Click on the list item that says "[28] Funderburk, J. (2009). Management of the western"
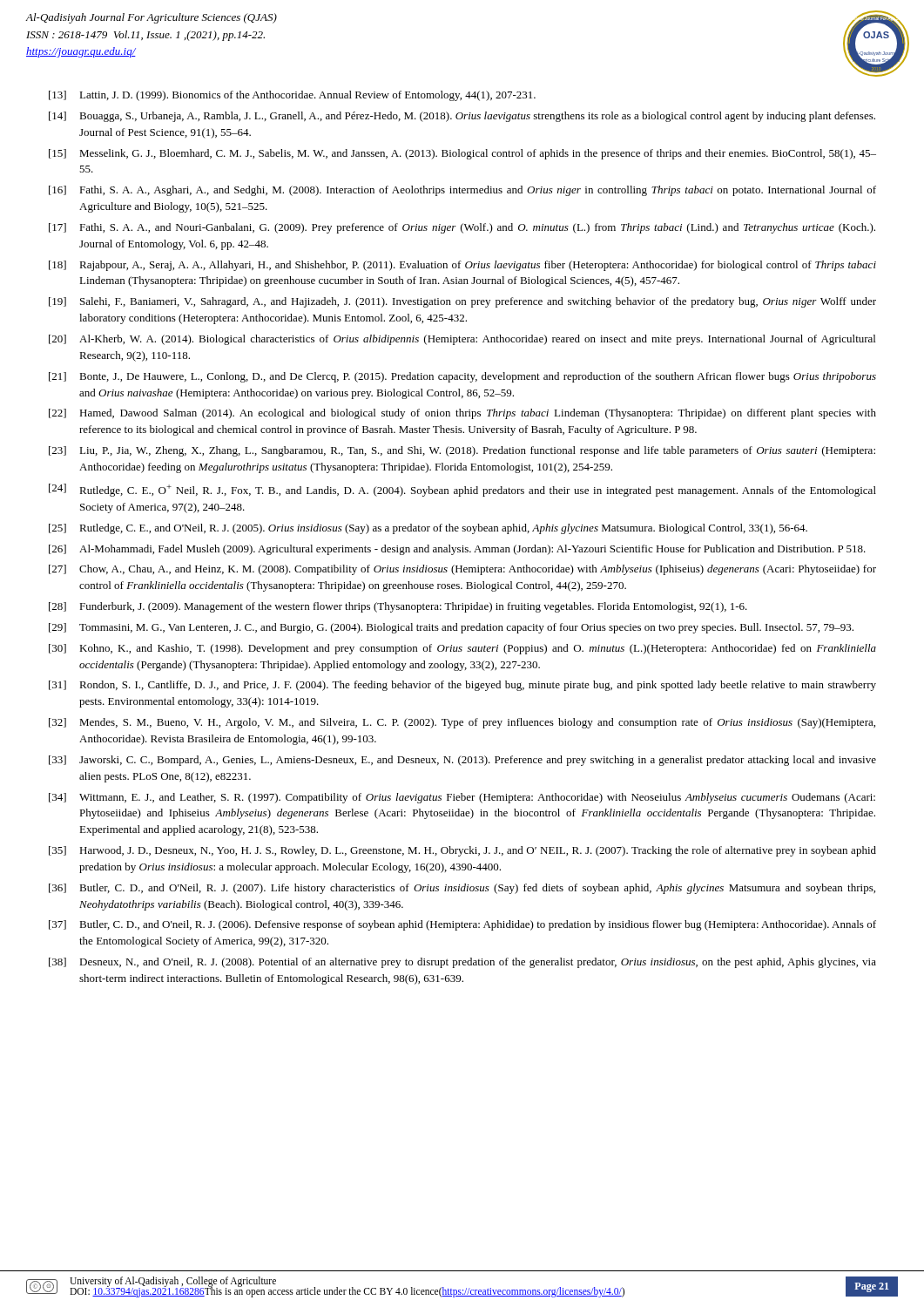Viewport: 924px width, 1307px height. [462, 607]
